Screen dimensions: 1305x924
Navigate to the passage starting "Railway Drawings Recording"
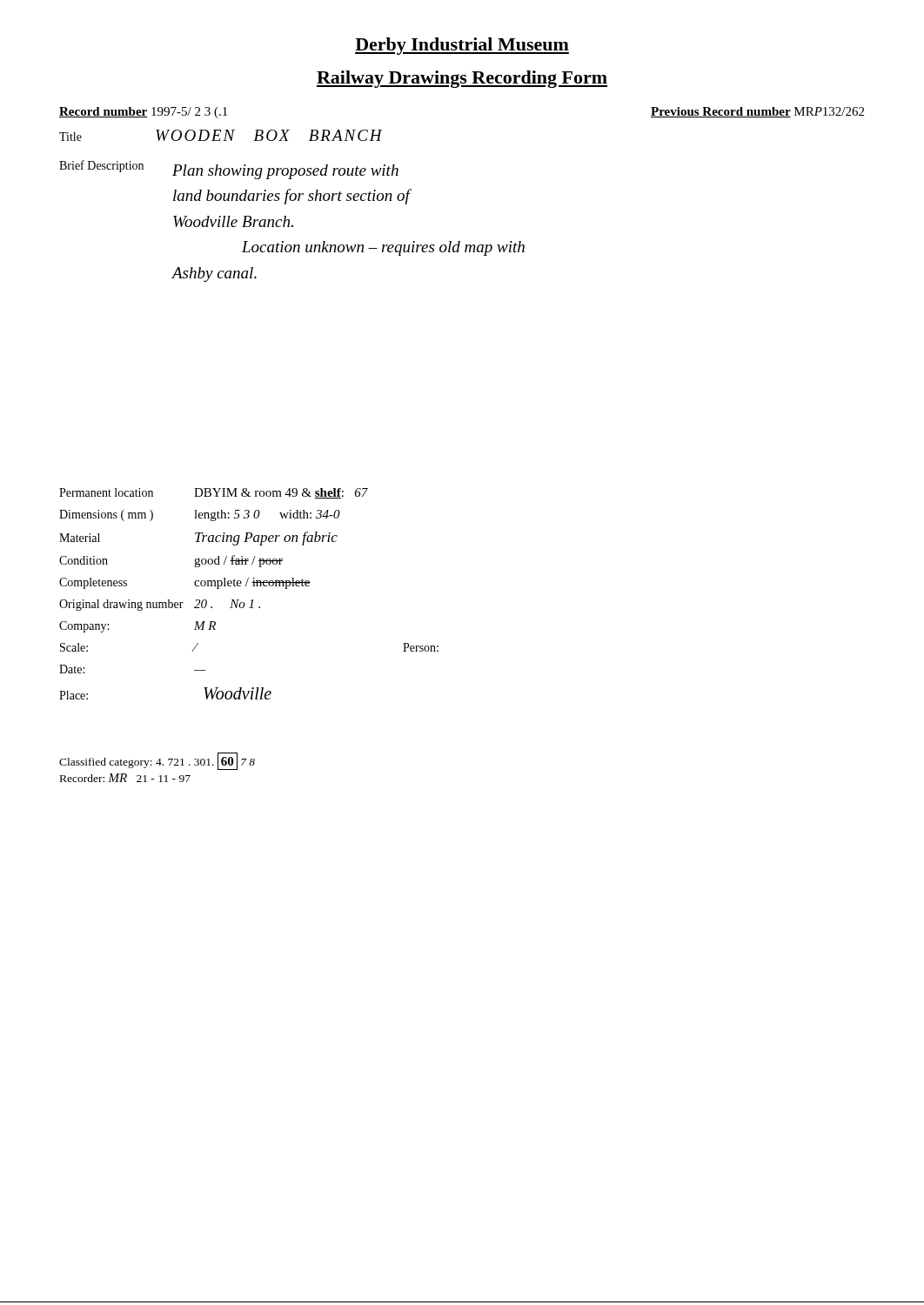pyautogui.click(x=462, y=77)
